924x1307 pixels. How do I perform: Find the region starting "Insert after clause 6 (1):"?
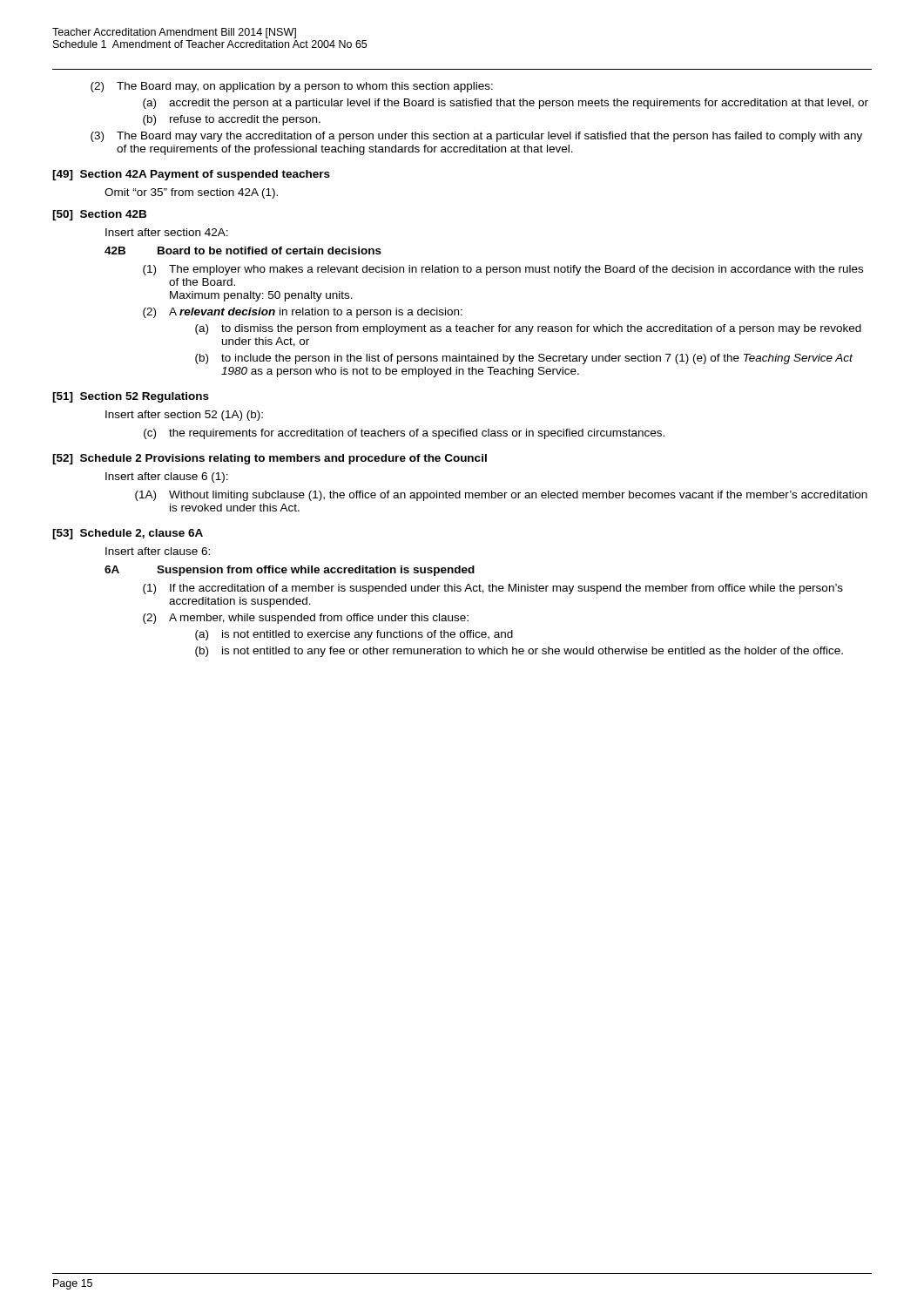coord(167,476)
